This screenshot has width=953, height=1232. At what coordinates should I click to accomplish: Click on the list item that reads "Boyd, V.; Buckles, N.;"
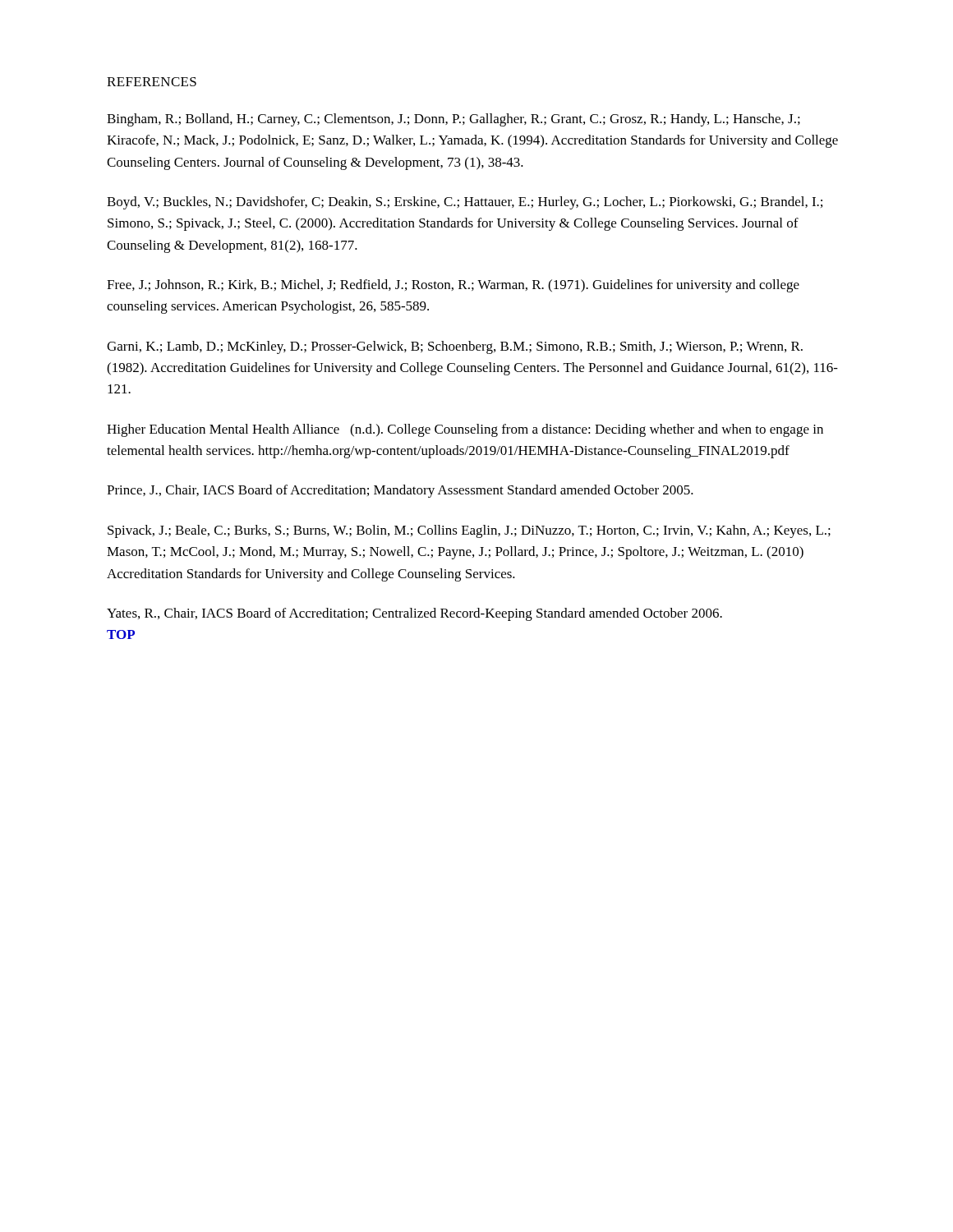[x=465, y=223]
